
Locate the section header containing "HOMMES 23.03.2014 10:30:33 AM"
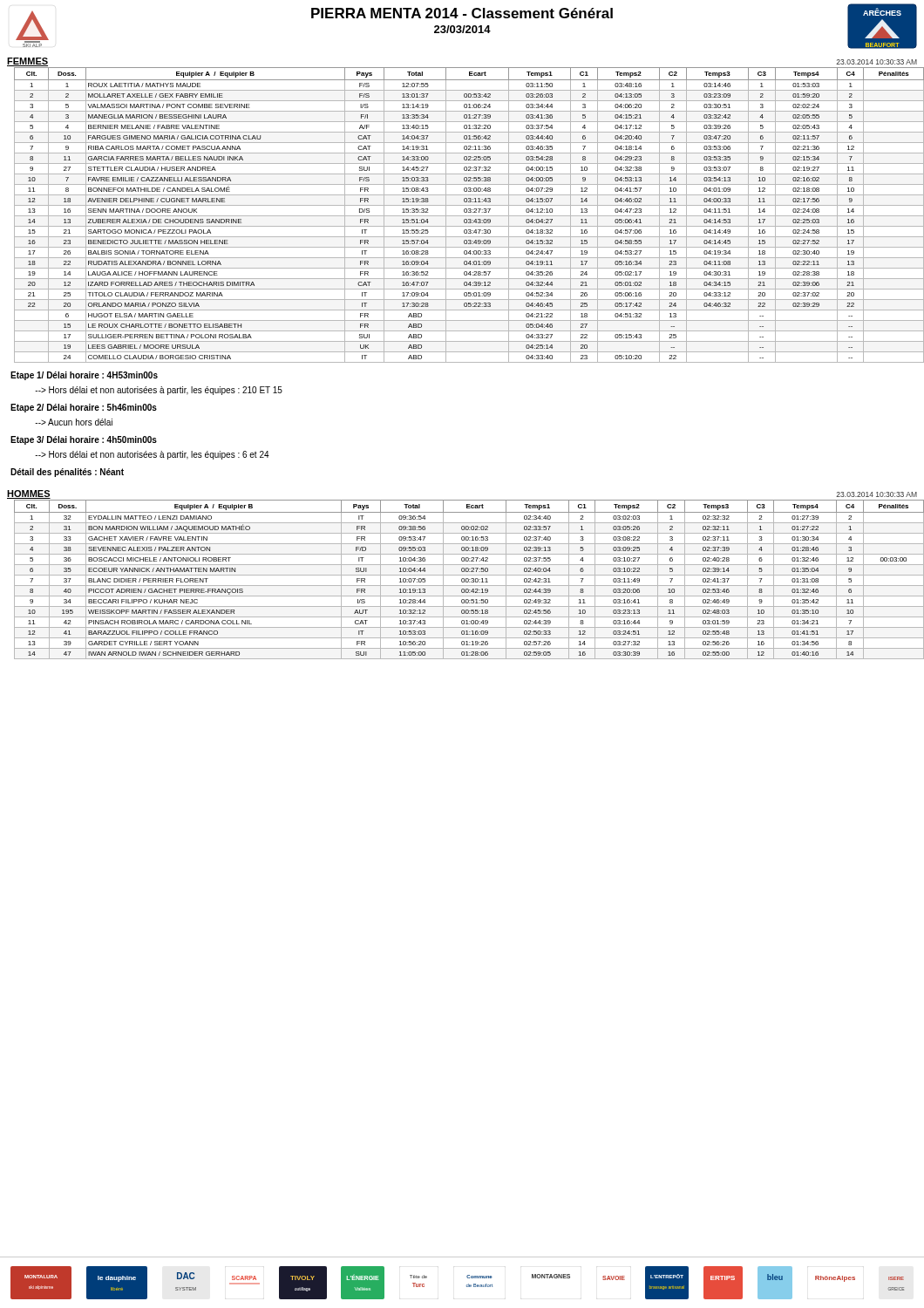click(462, 494)
